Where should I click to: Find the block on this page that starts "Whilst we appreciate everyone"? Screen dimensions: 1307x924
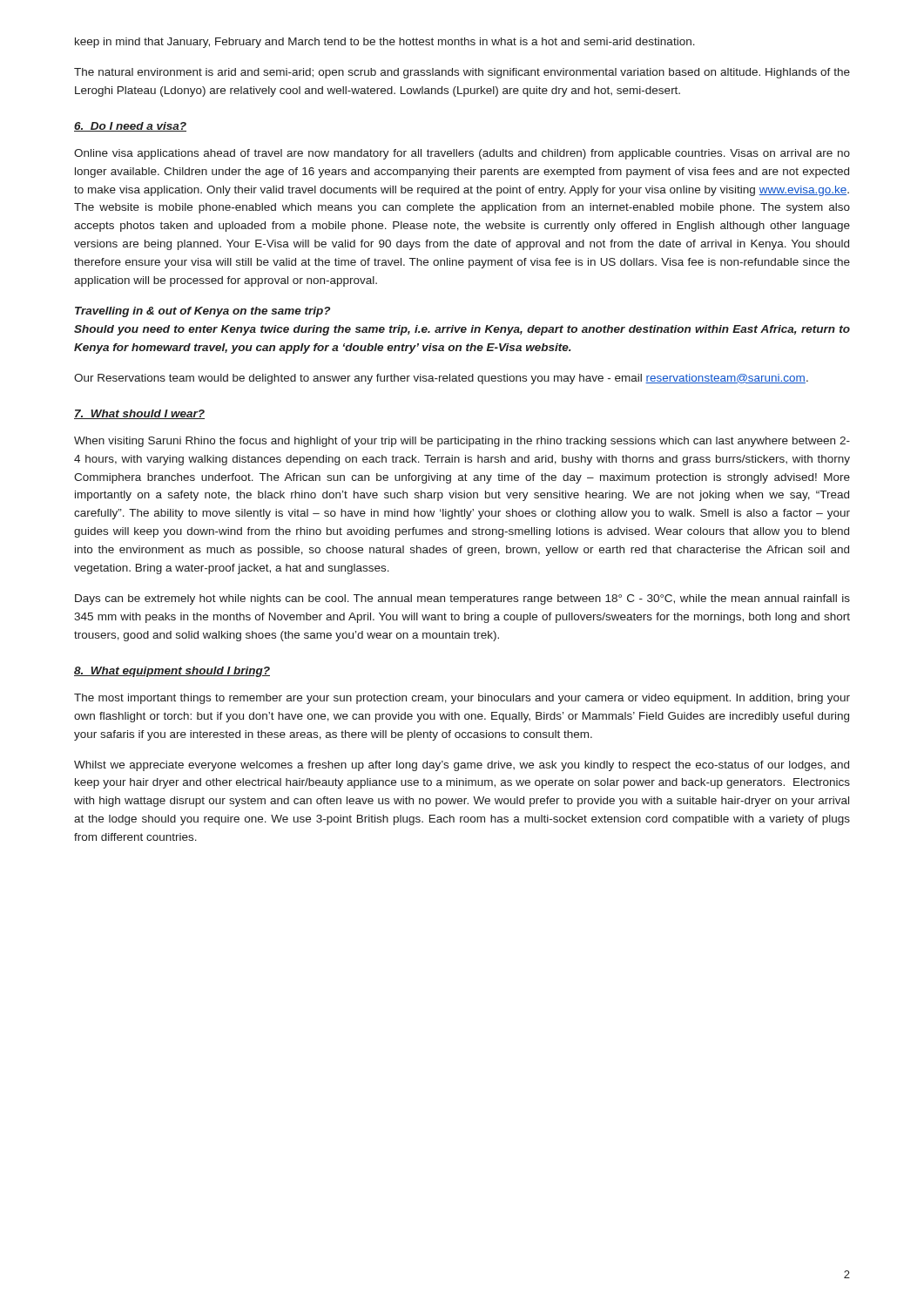tap(462, 801)
